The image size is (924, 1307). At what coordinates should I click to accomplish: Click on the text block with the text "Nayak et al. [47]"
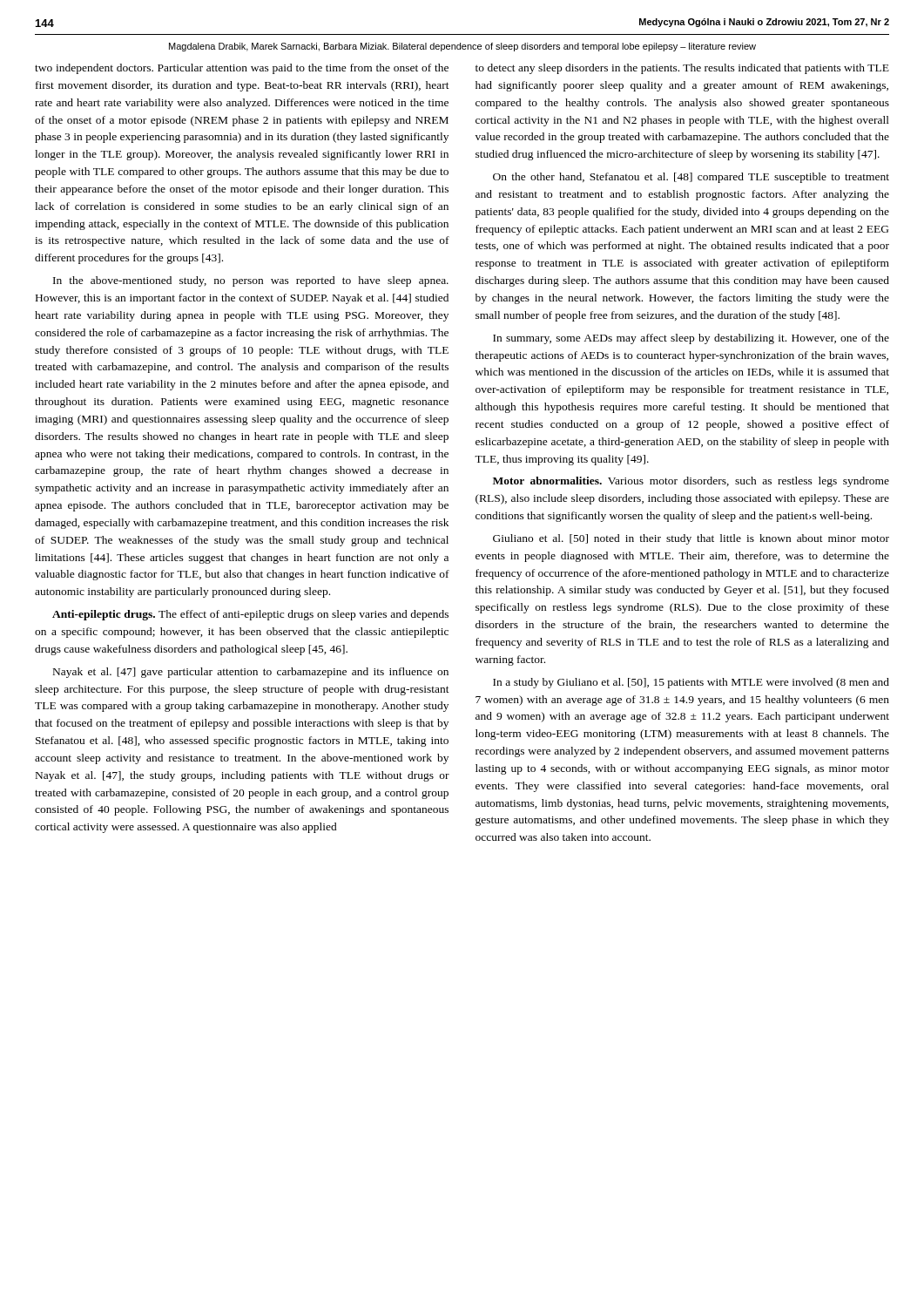pos(242,749)
